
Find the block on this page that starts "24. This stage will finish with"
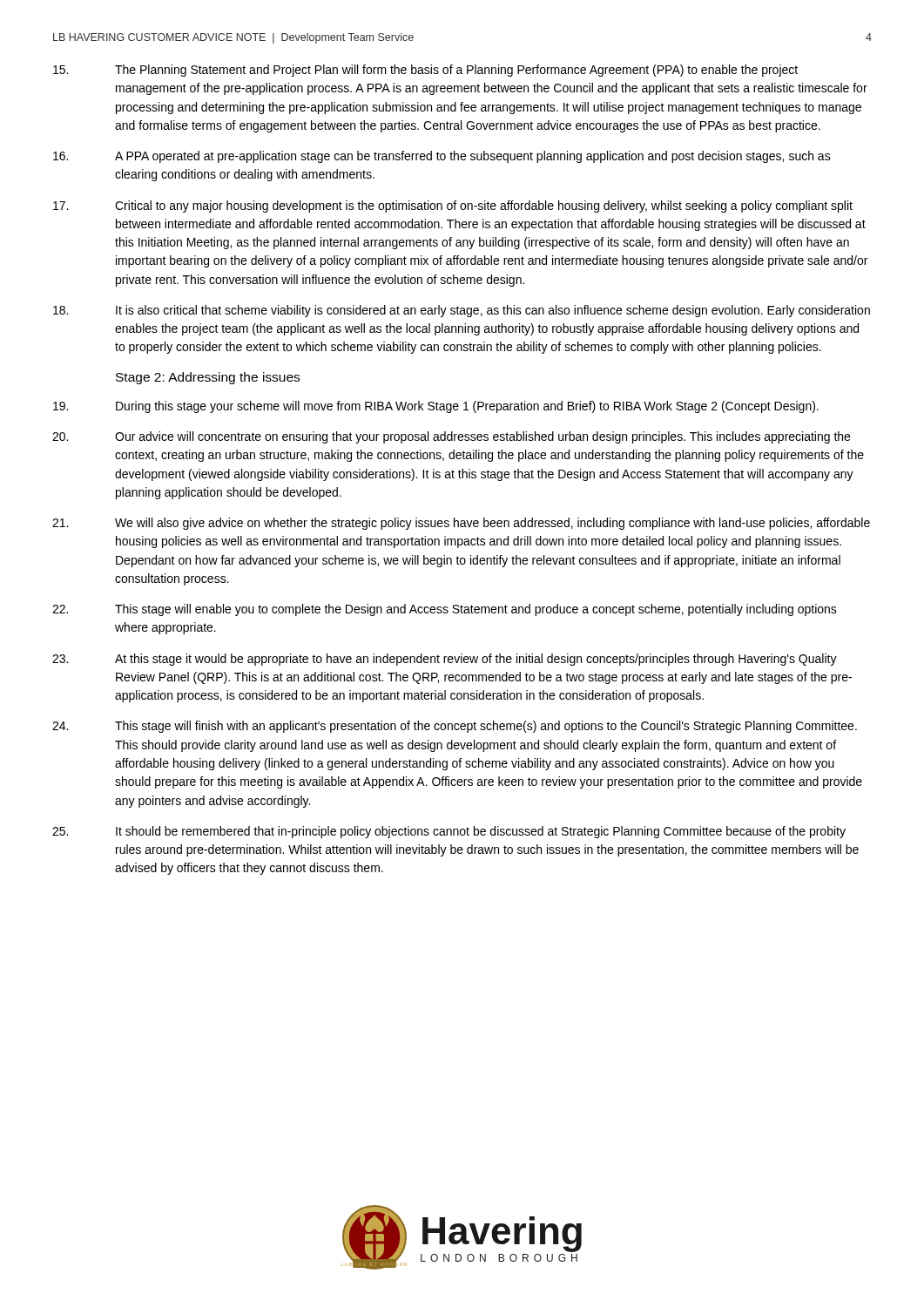(x=462, y=764)
